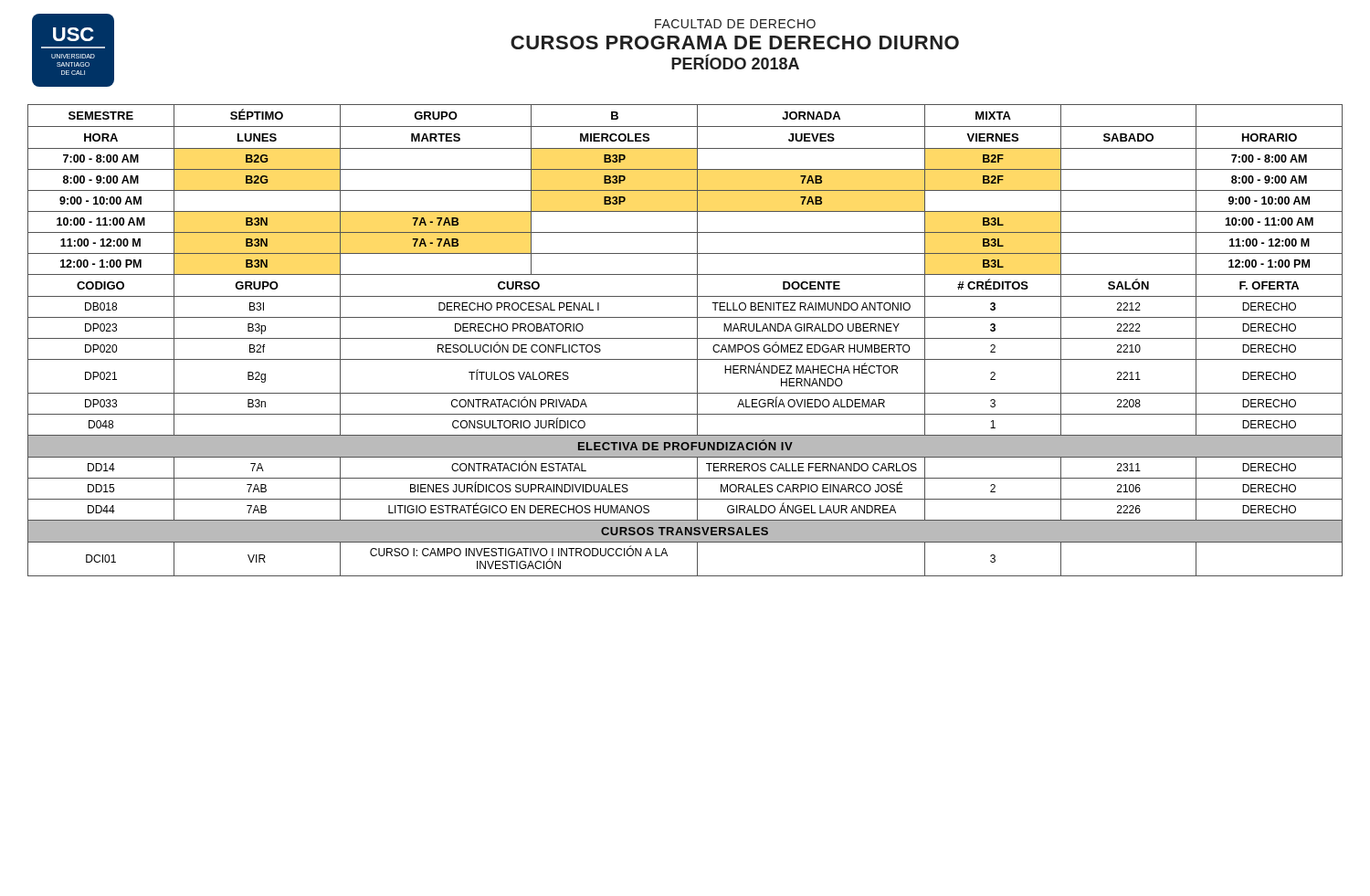Select a logo
This screenshot has height=896, width=1370.
pos(78,52)
